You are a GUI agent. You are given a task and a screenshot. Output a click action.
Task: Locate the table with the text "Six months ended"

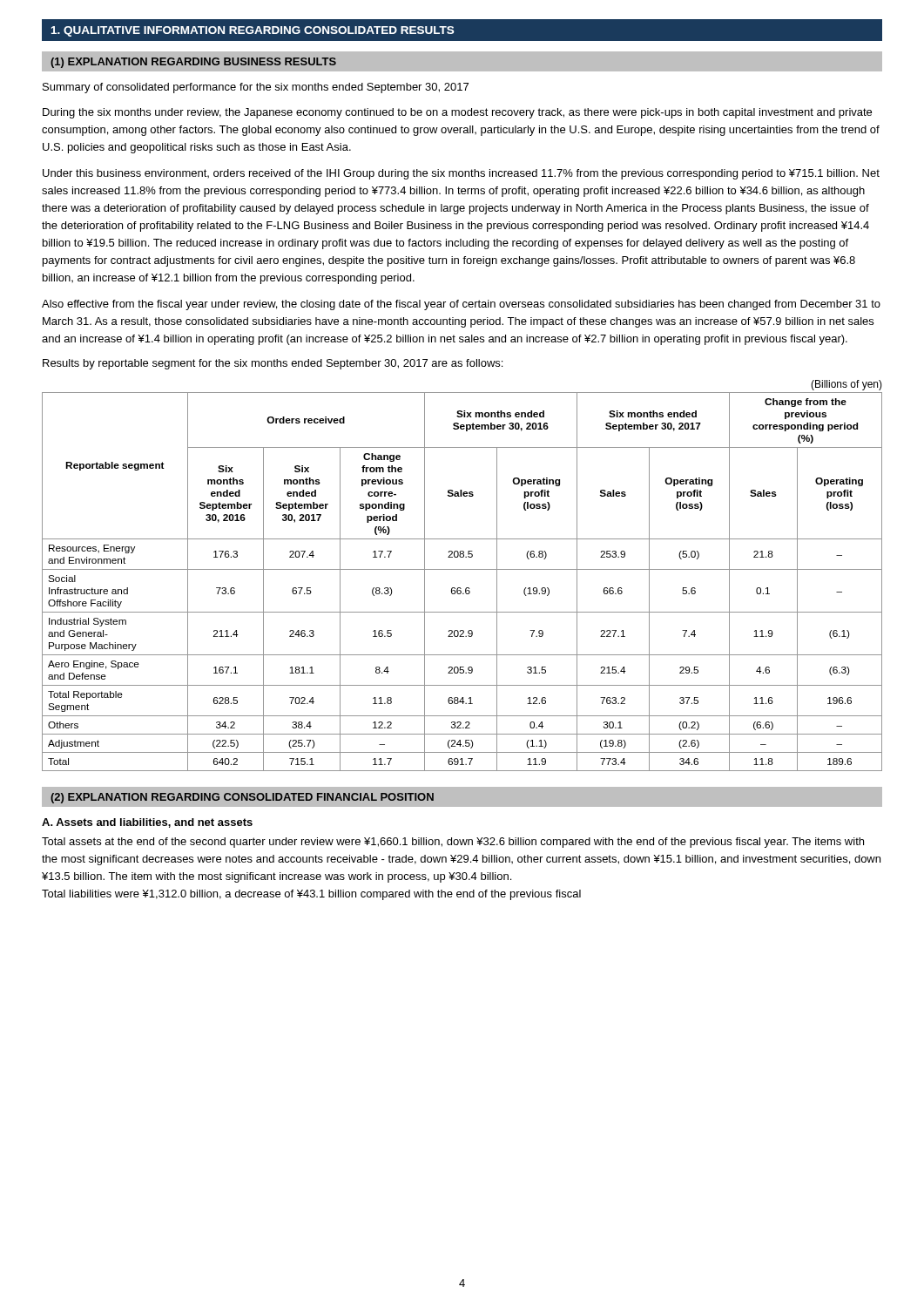pyautogui.click(x=462, y=575)
